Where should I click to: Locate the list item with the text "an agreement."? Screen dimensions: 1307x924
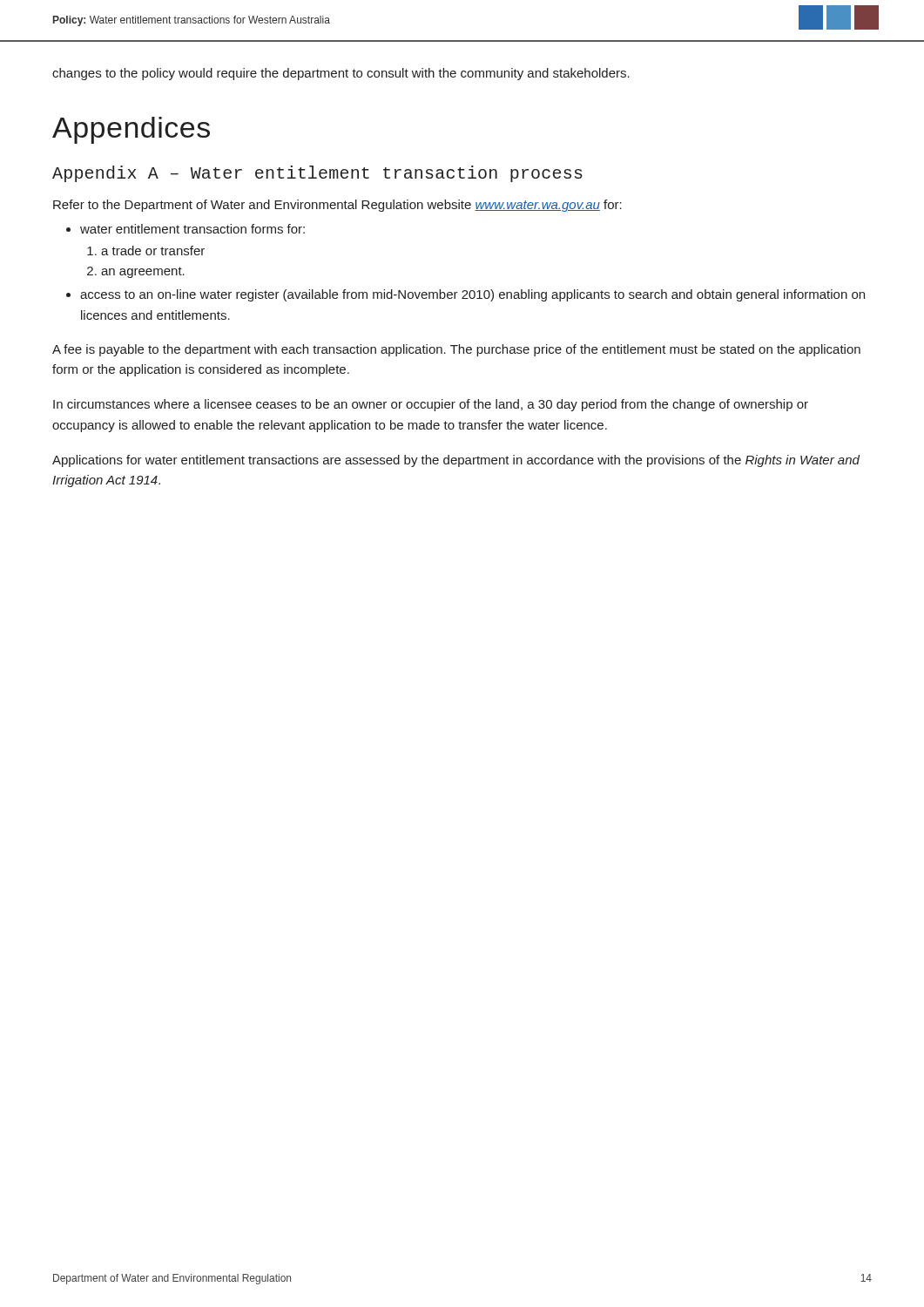pyautogui.click(x=143, y=271)
